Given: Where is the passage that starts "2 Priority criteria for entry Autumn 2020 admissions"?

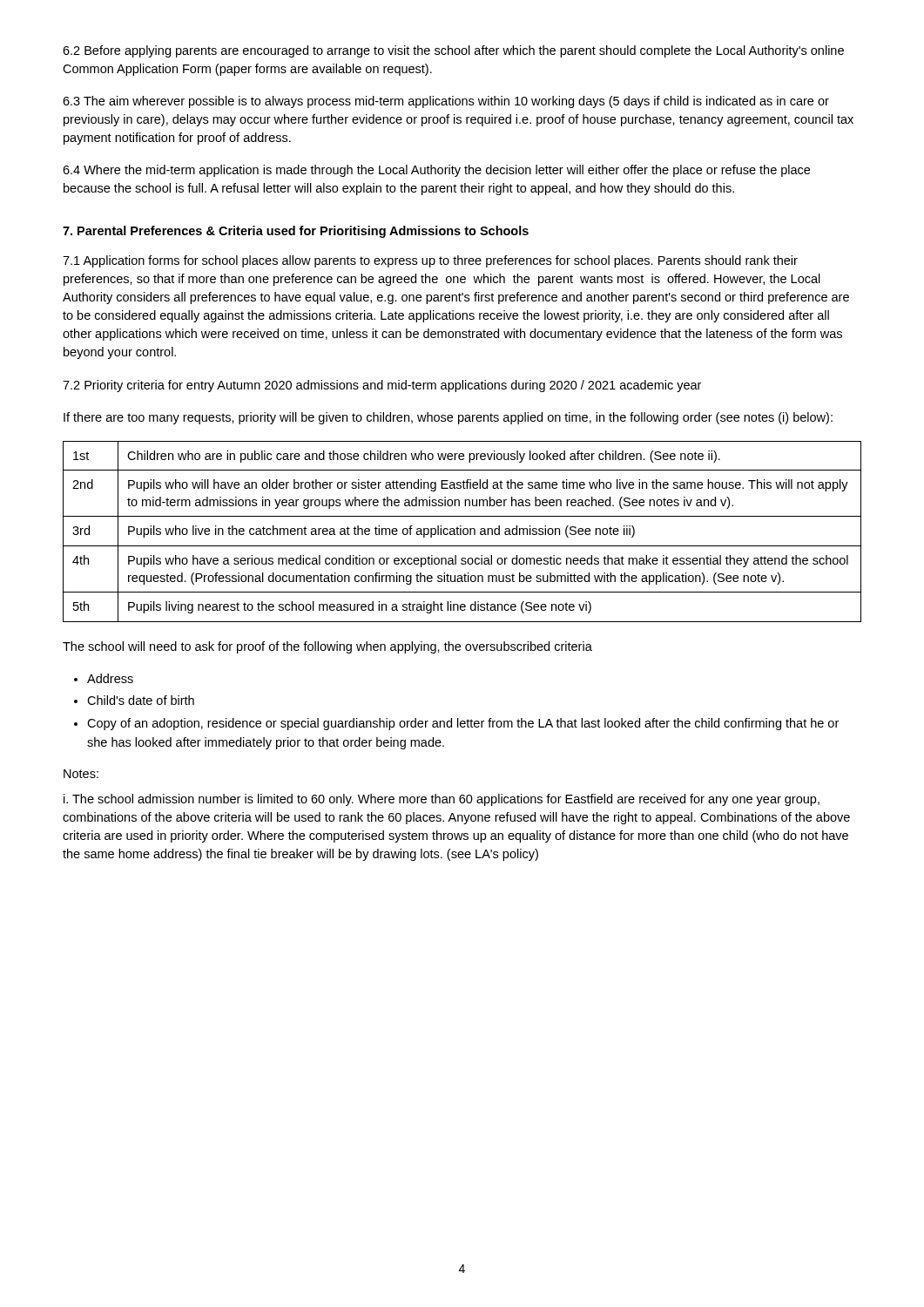Looking at the screenshot, I should [x=382, y=385].
